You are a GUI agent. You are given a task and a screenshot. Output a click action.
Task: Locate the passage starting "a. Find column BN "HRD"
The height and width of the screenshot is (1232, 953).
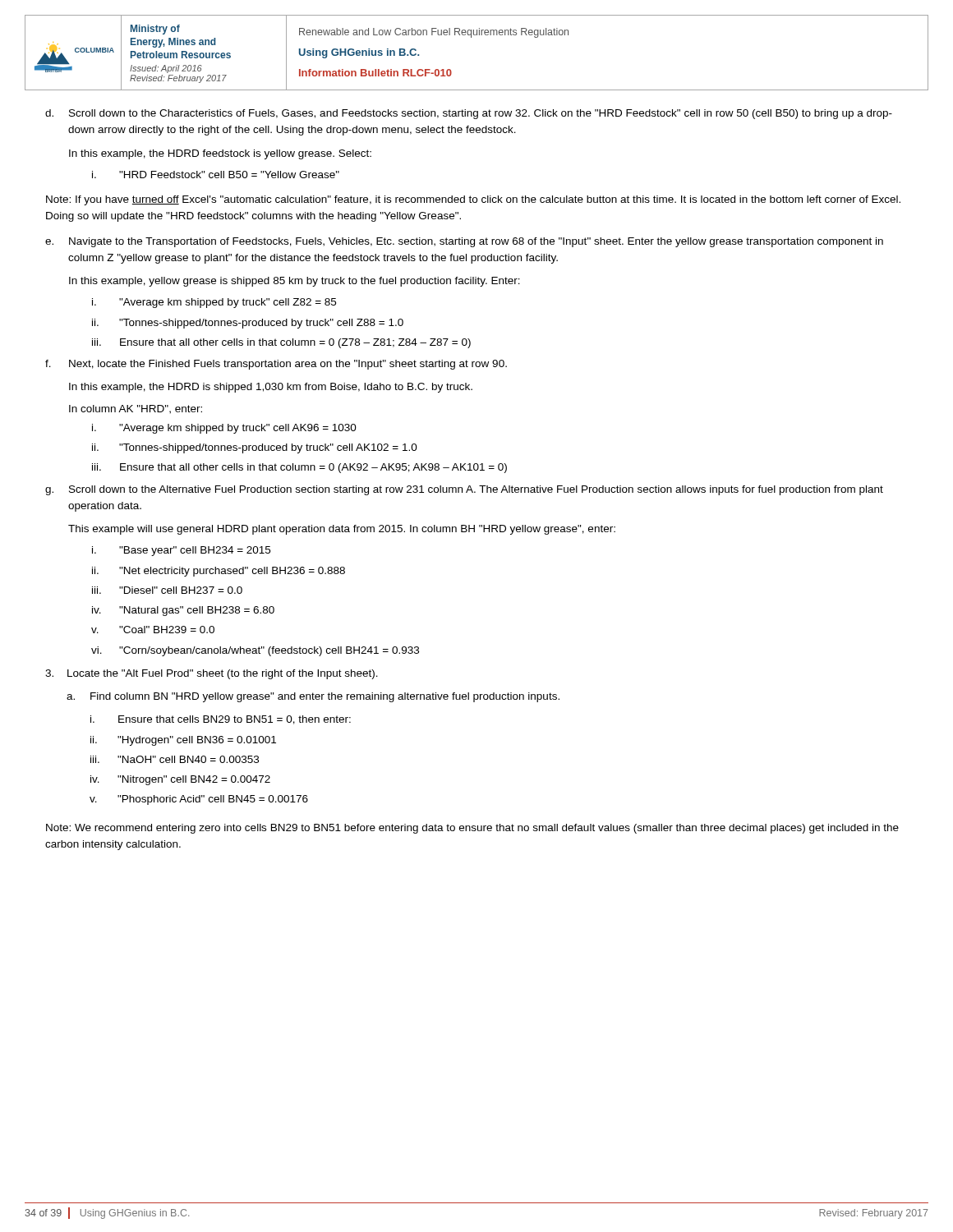point(487,697)
